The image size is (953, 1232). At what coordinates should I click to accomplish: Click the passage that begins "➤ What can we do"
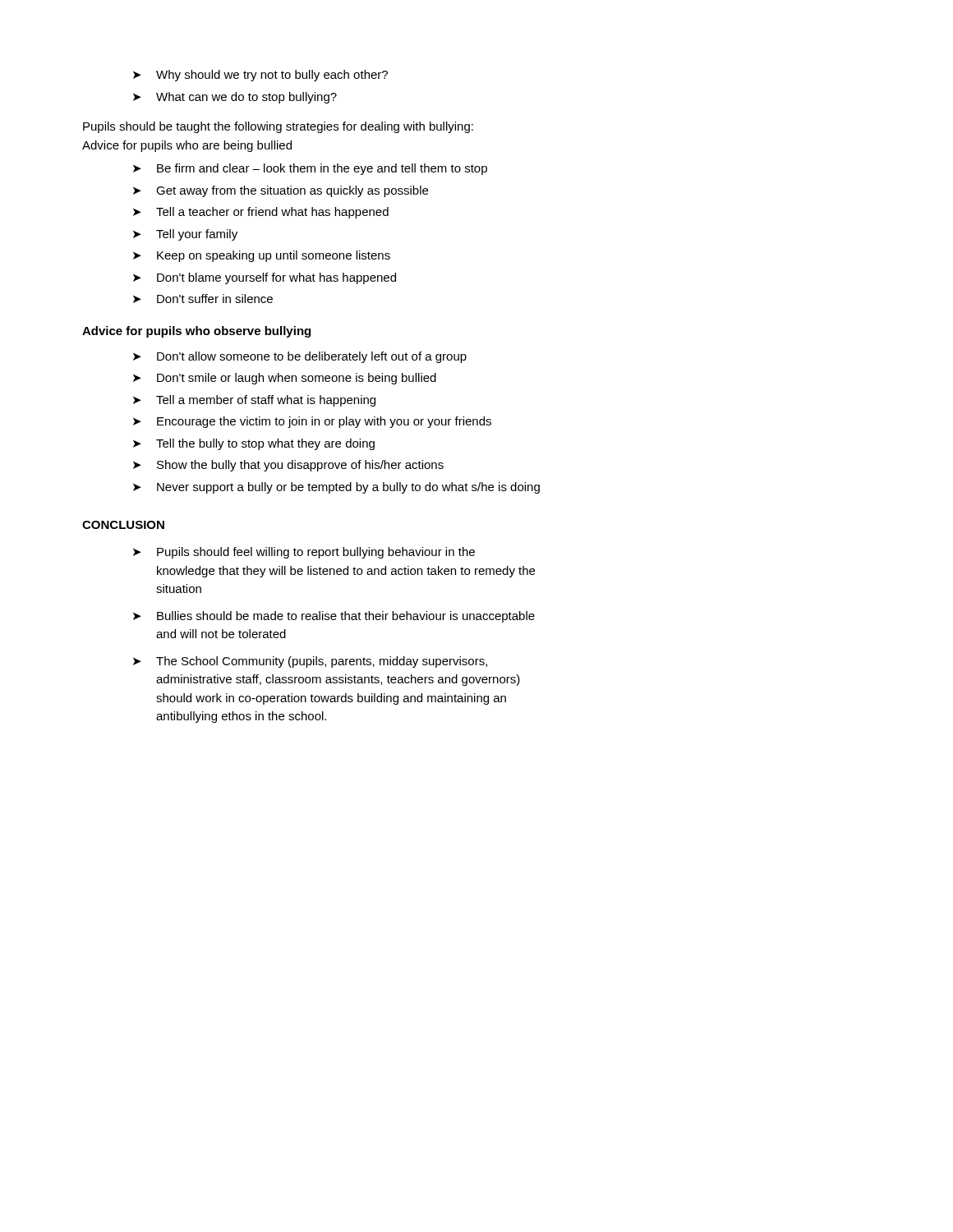pos(235,98)
